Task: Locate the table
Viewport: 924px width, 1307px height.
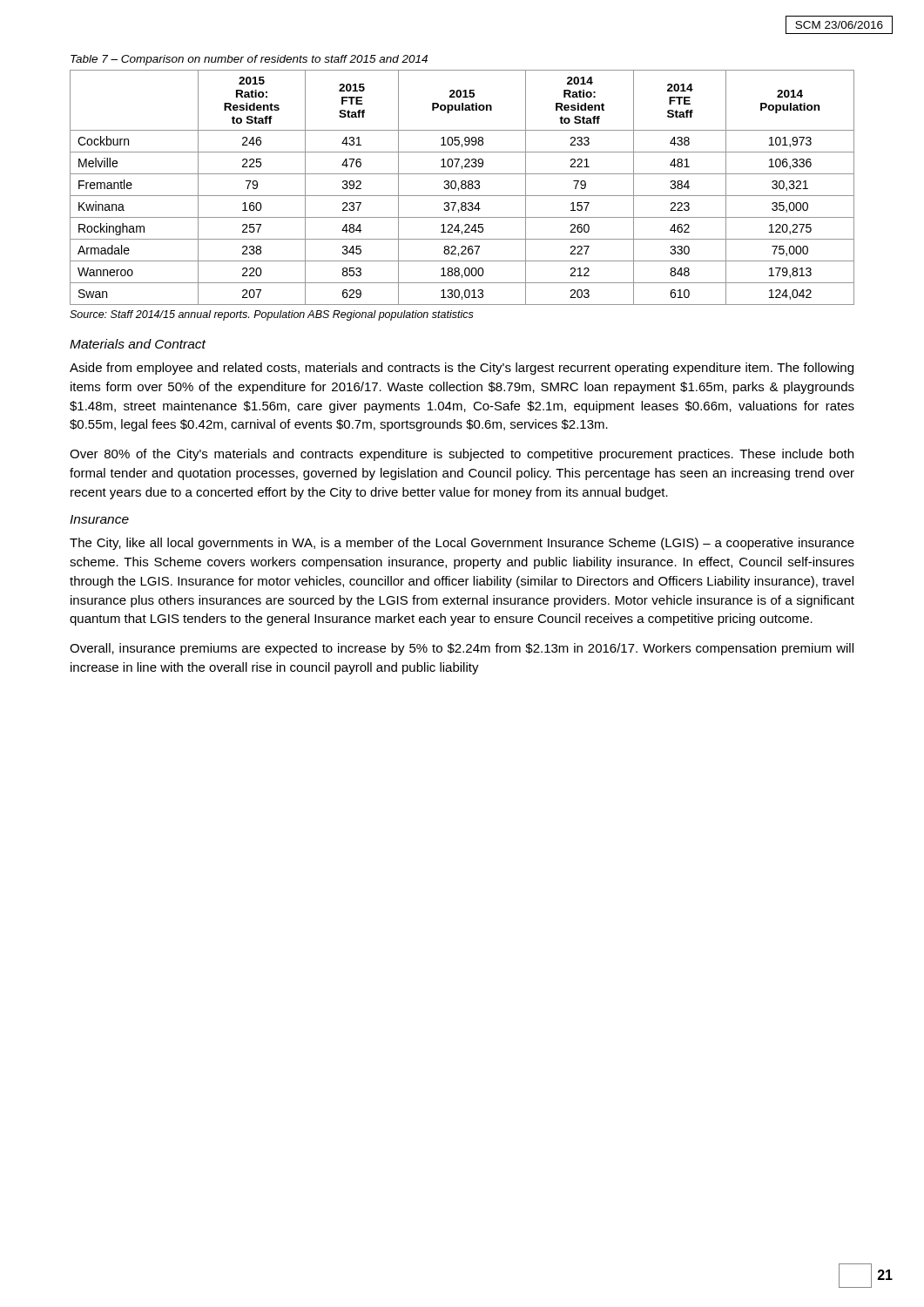Action: click(x=462, y=187)
